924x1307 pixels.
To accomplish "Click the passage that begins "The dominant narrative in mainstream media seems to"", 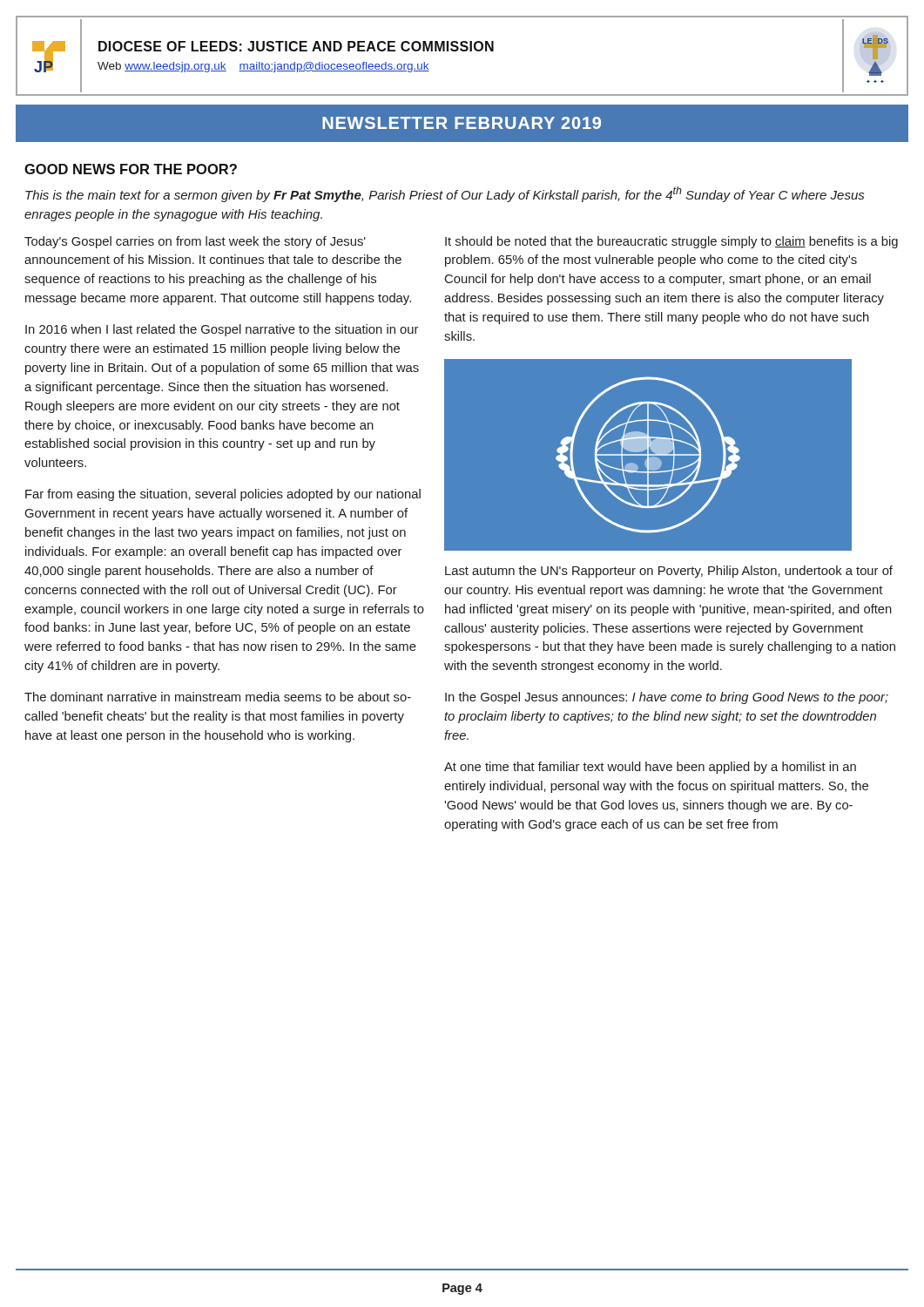I will tap(218, 716).
